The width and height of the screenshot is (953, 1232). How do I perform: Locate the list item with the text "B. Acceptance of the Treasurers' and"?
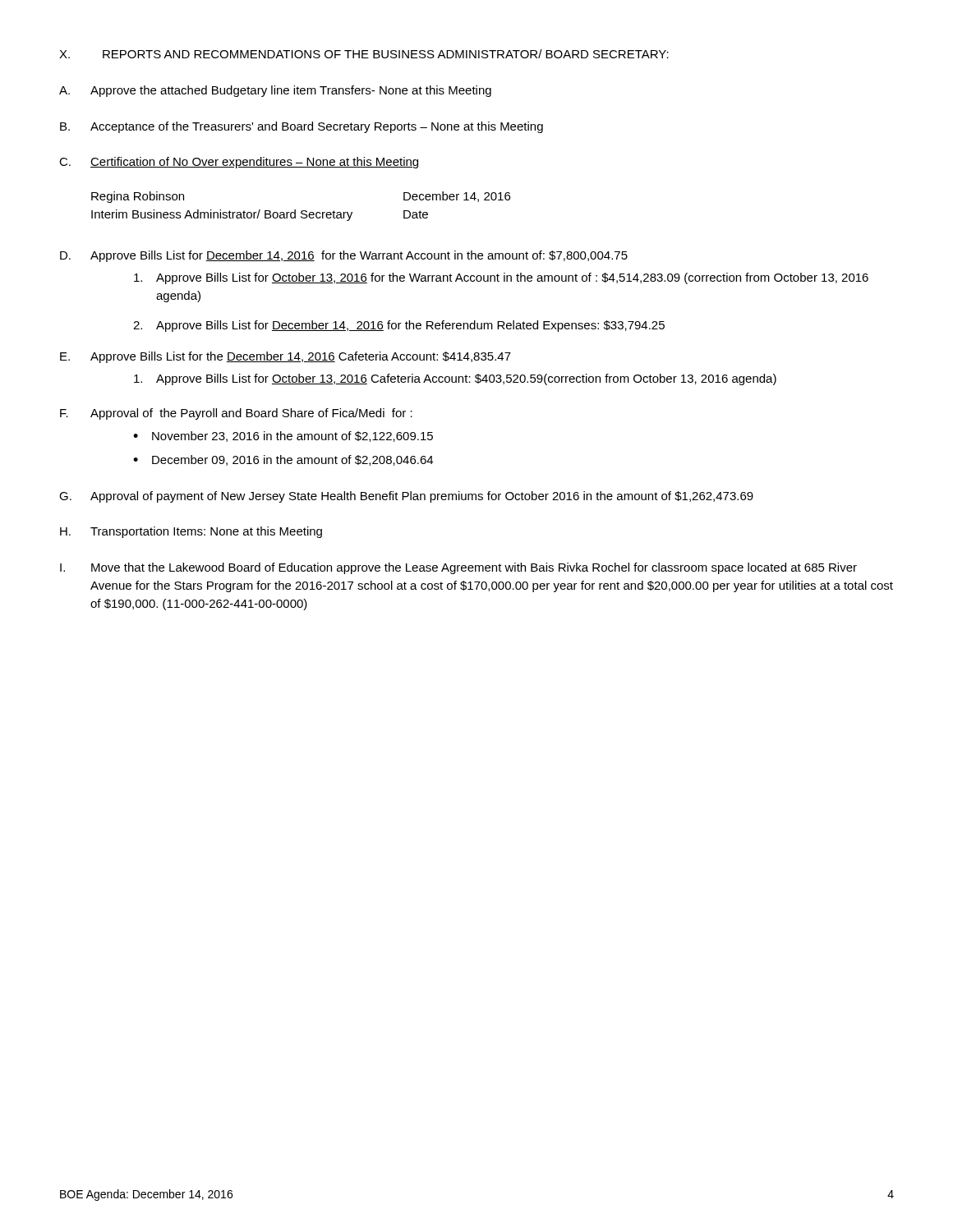point(476,126)
